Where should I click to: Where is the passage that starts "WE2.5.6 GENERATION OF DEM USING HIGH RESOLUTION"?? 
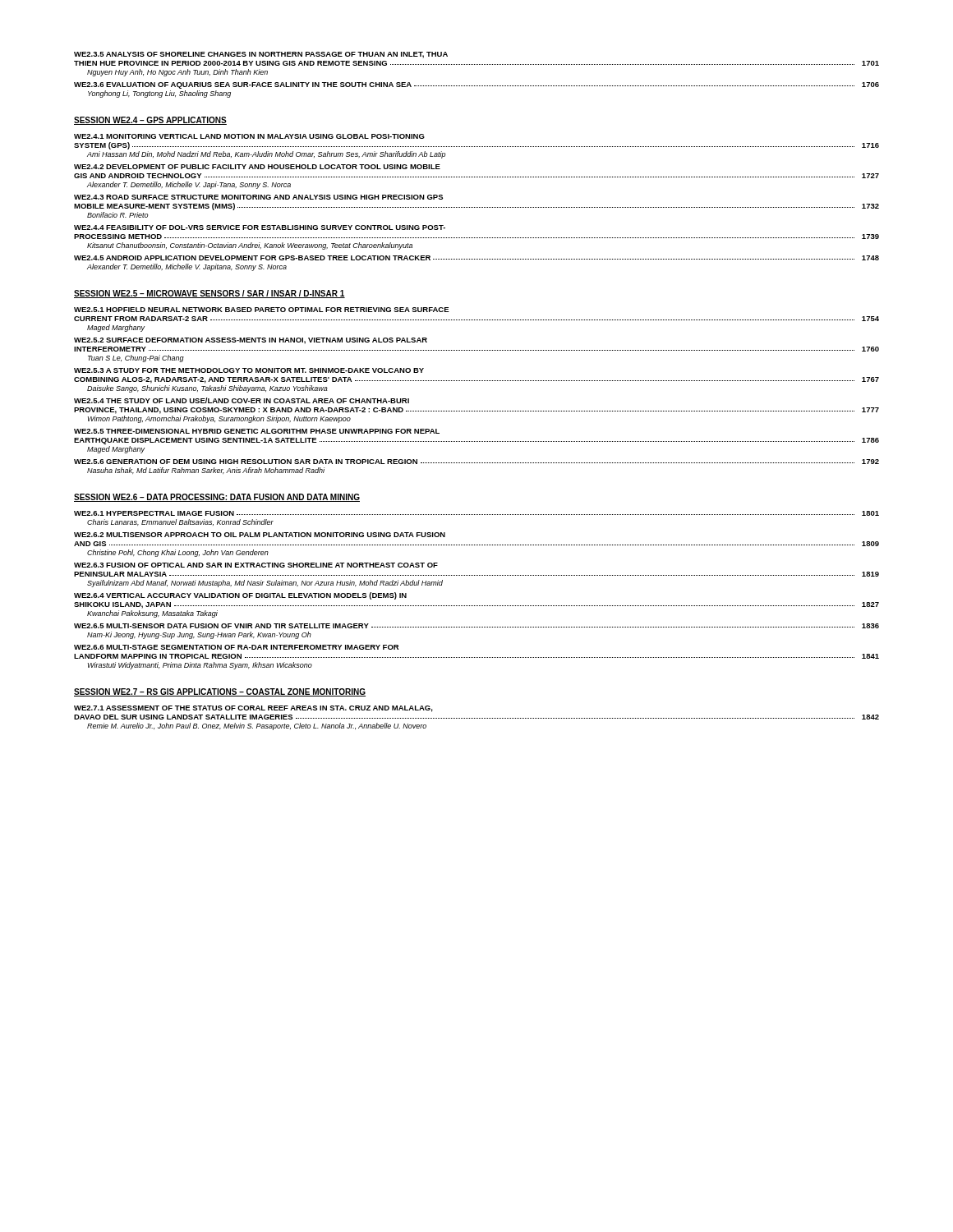[476, 466]
